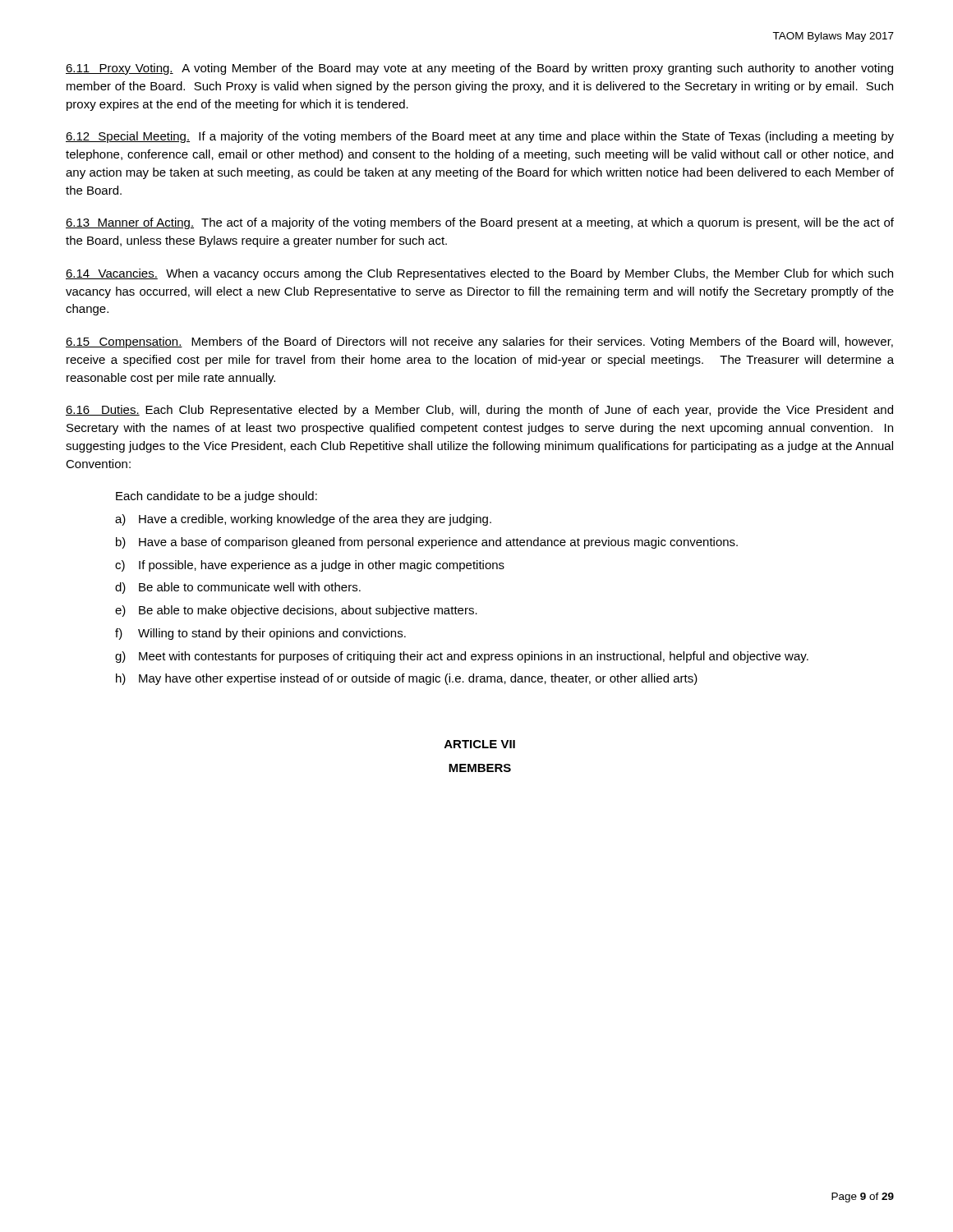Locate the block of text that opens with "d) Be able to communicate well"
Image resolution: width=953 pixels, height=1232 pixels.
click(238, 588)
